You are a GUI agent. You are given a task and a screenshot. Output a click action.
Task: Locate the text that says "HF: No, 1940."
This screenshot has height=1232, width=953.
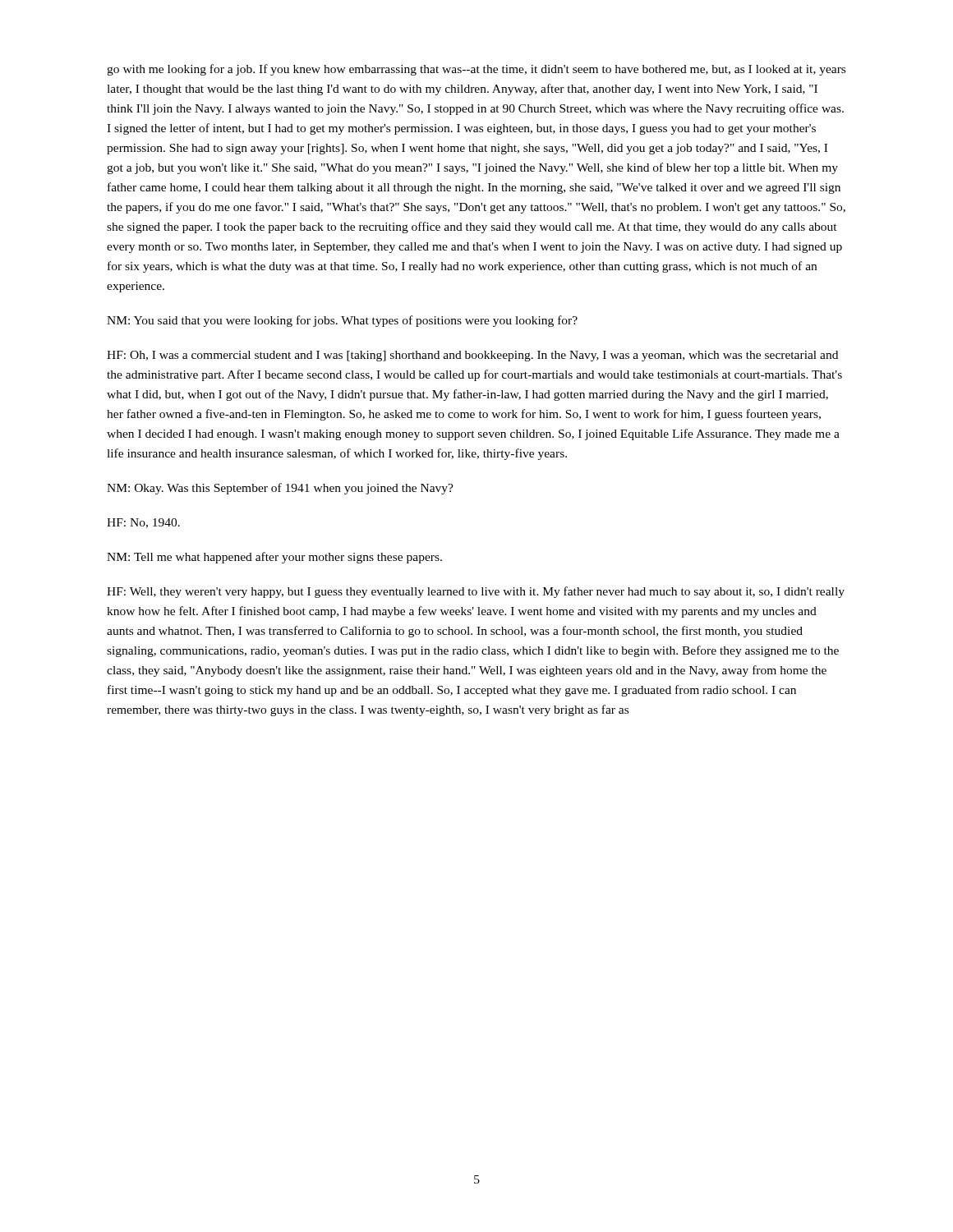(144, 522)
